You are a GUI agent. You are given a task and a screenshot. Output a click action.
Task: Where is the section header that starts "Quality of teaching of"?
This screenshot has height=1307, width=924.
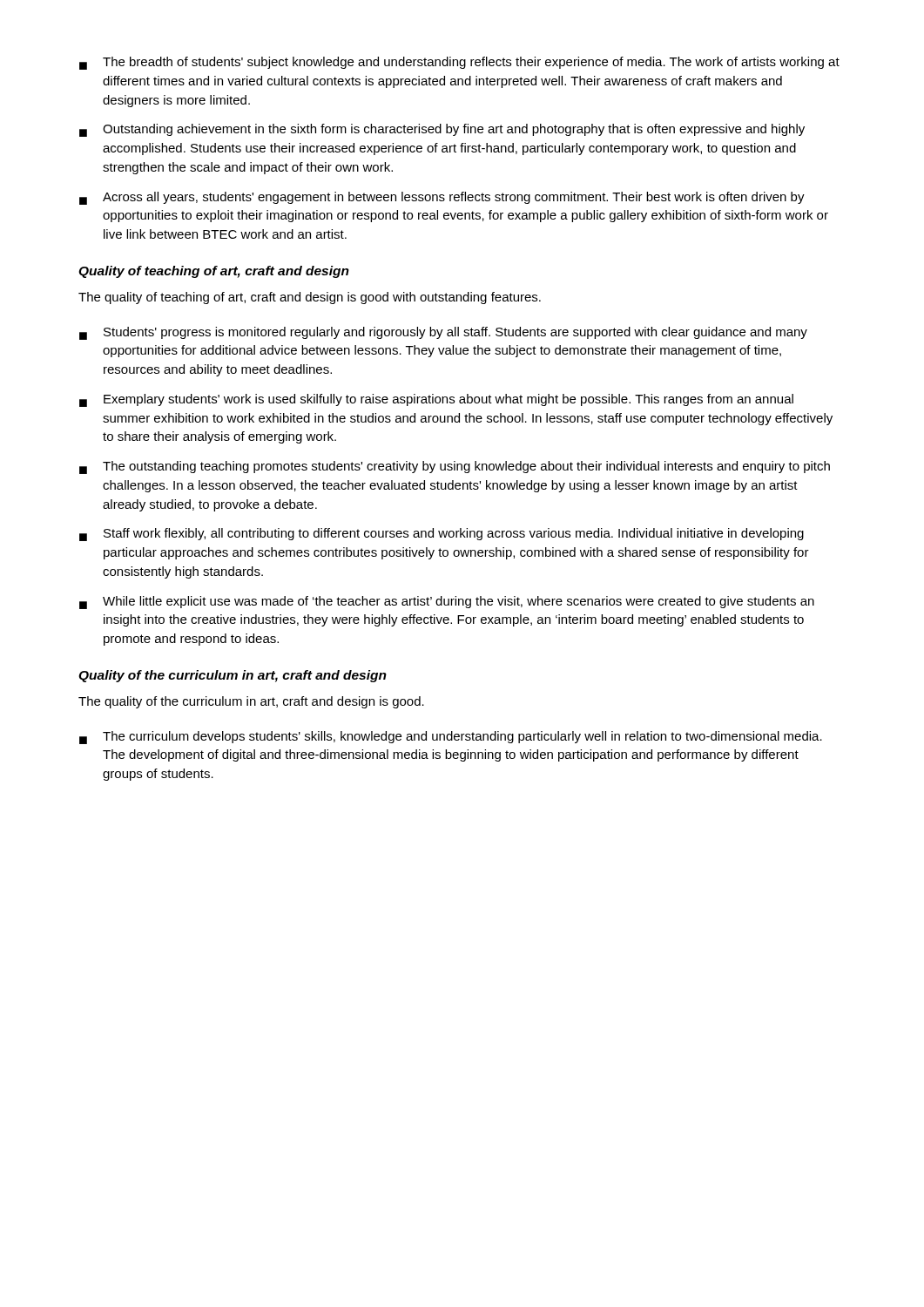click(214, 270)
